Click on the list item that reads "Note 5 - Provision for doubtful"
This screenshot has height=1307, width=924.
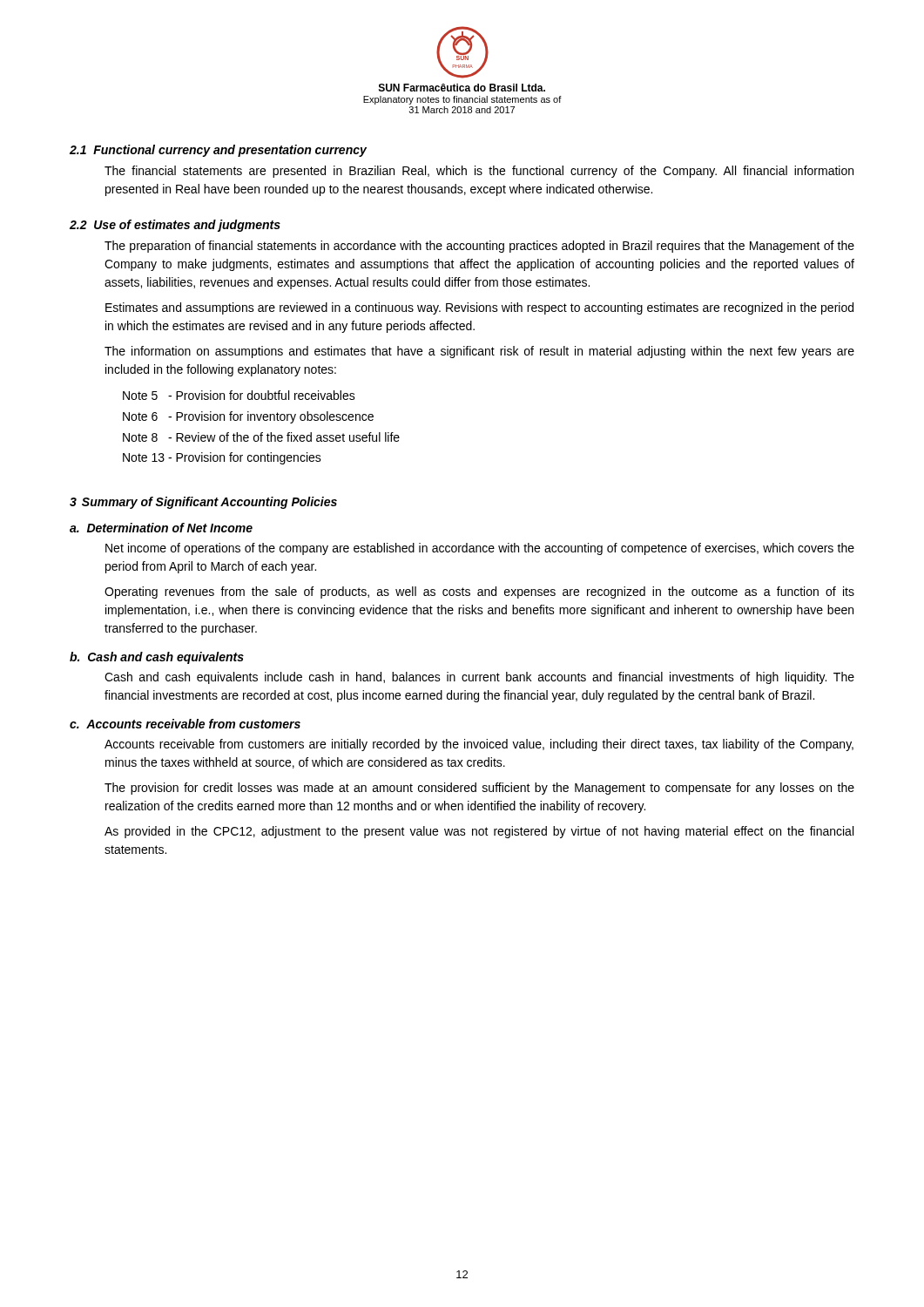(x=239, y=396)
